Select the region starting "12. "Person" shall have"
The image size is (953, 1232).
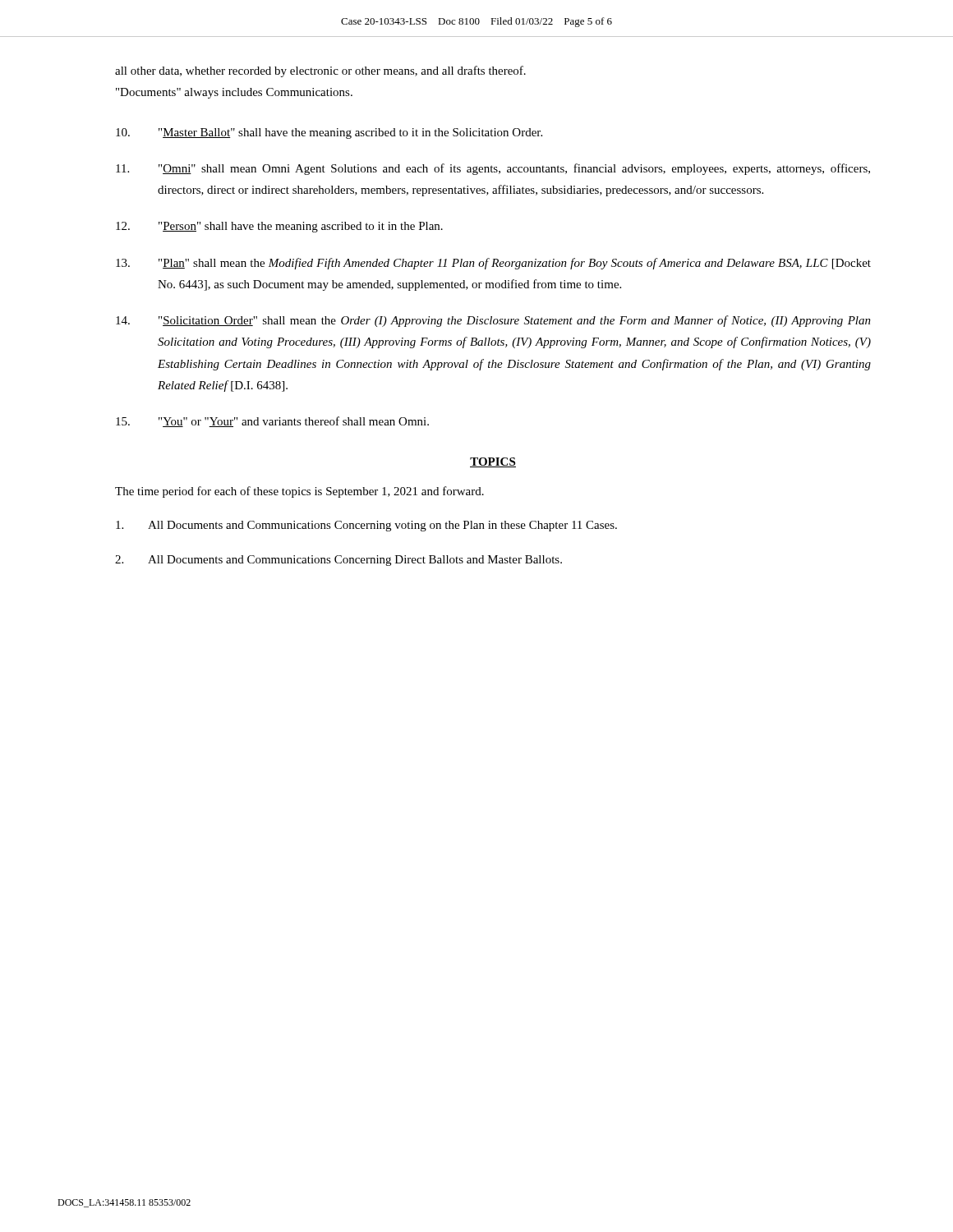coord(279,227)
